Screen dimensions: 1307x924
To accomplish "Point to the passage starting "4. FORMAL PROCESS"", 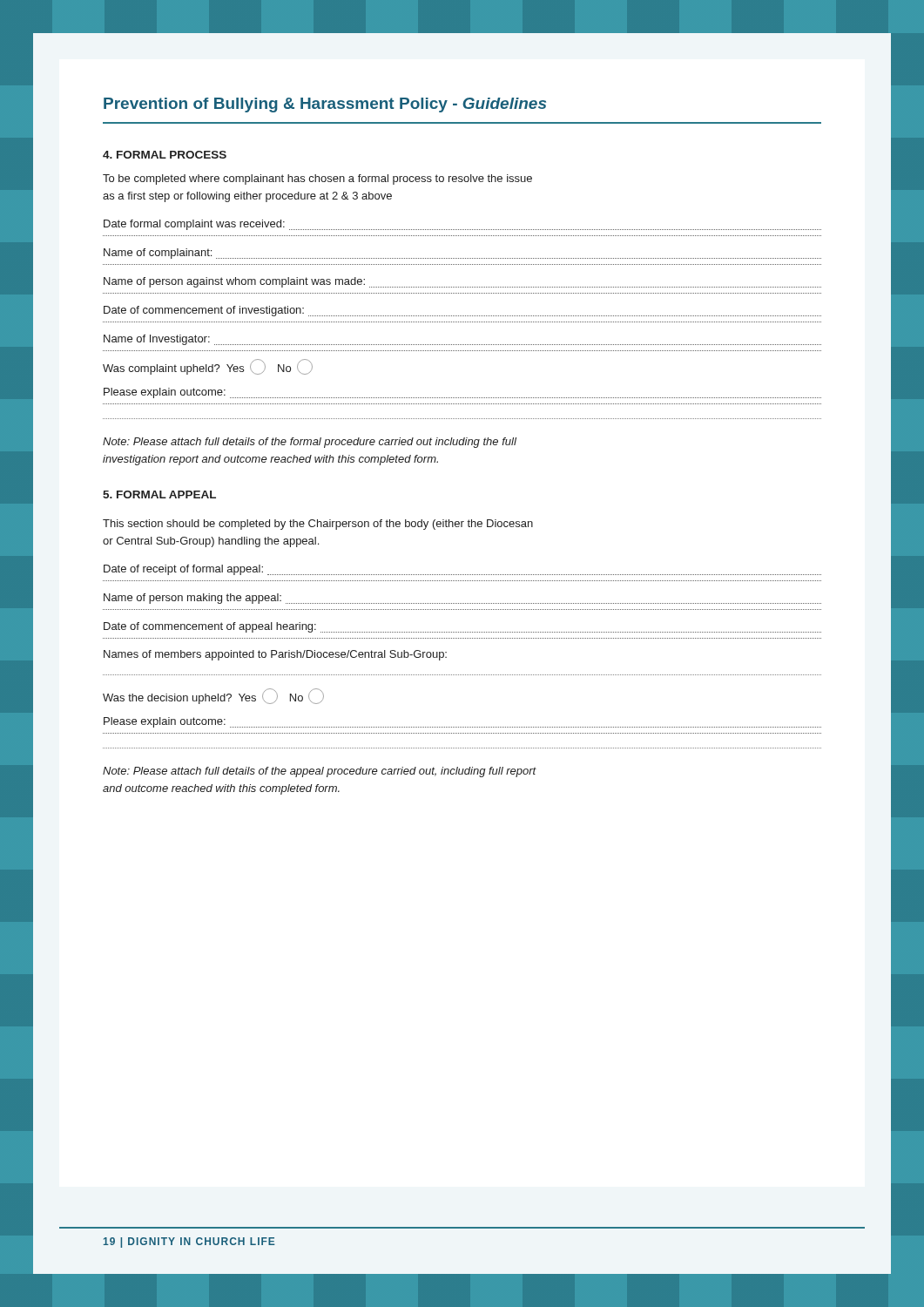I will point(165,155).
